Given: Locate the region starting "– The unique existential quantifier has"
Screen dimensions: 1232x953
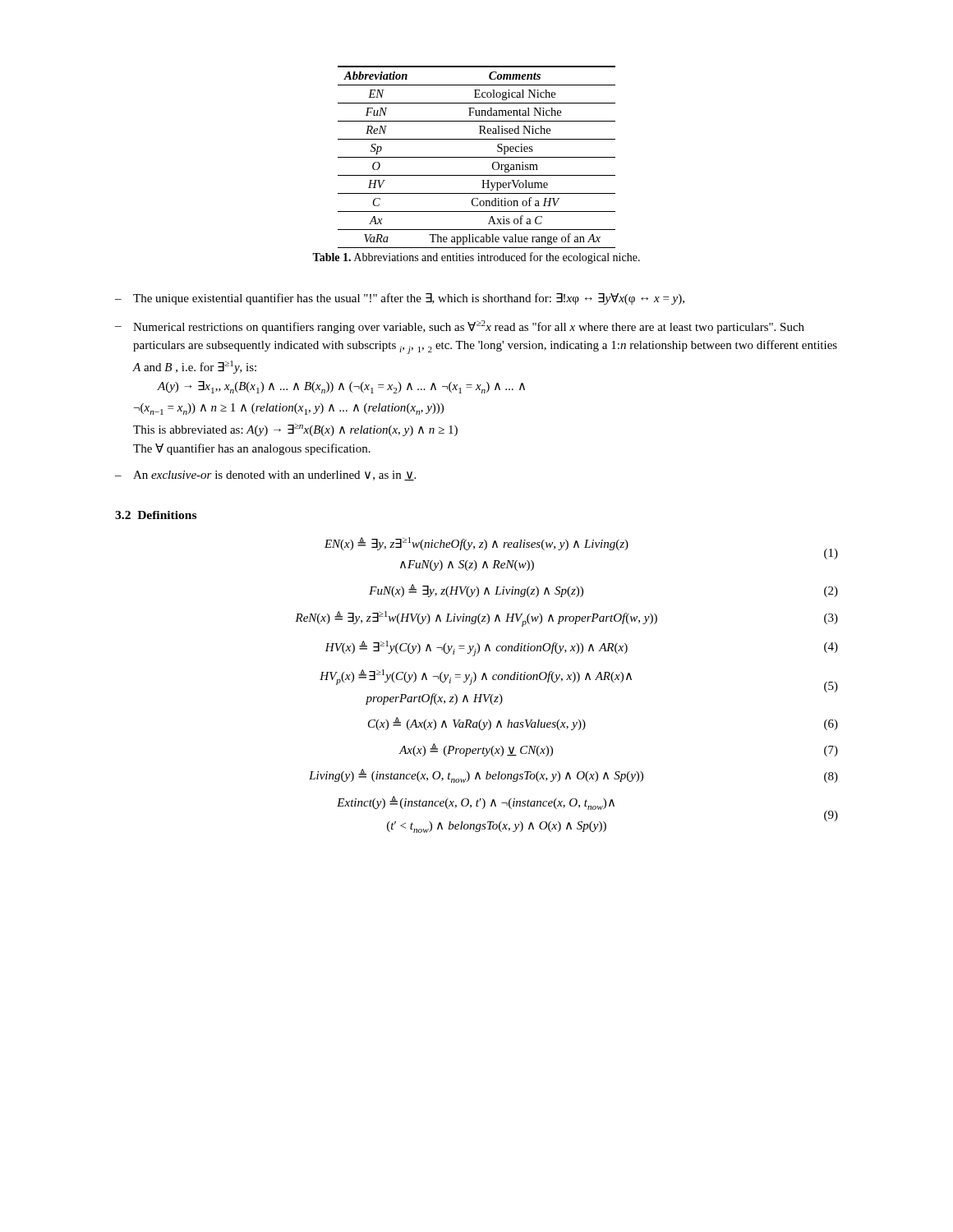Looking at the screenshot, I should pyautogui.click(x=476, y=298).
